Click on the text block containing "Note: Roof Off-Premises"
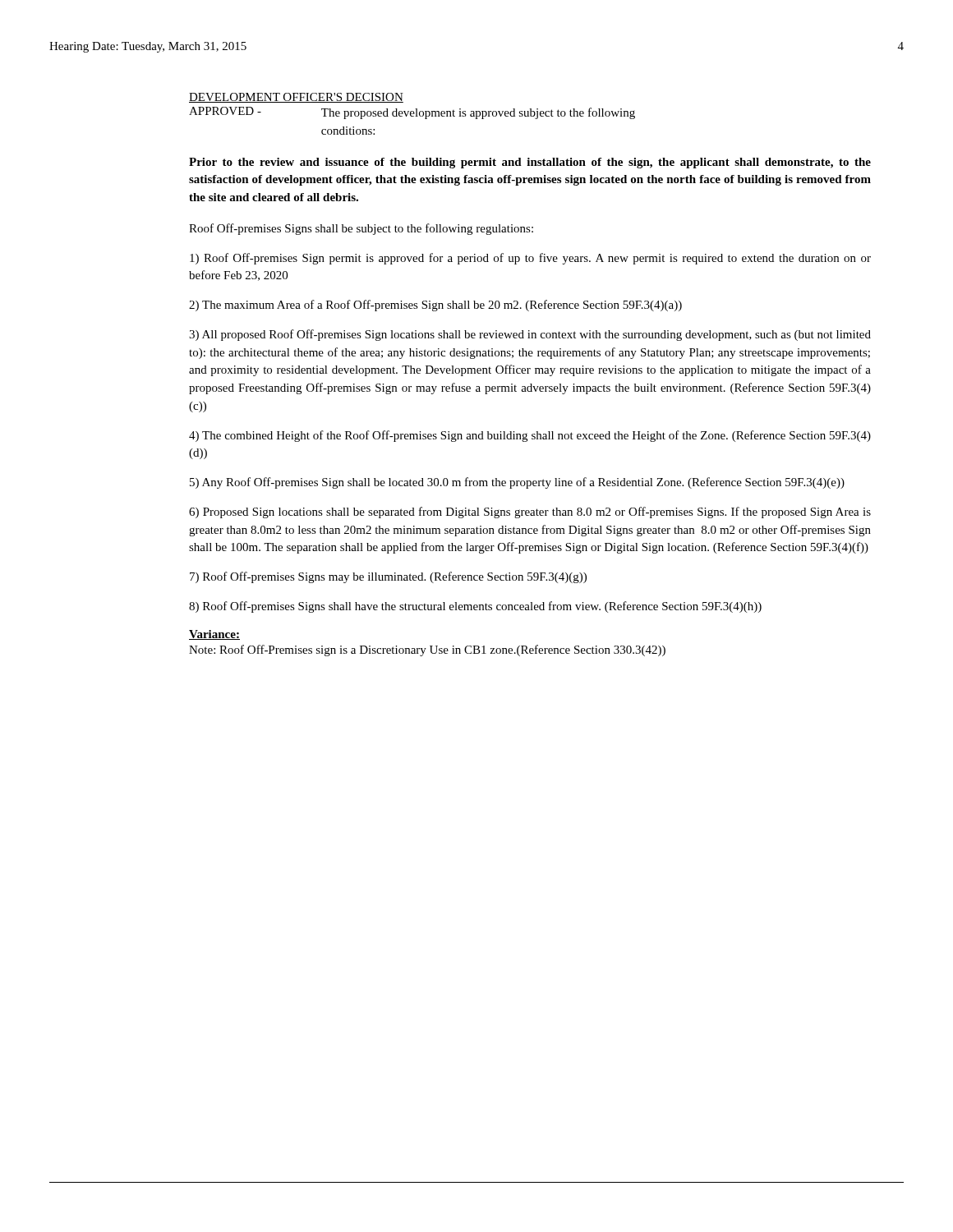 427,649
